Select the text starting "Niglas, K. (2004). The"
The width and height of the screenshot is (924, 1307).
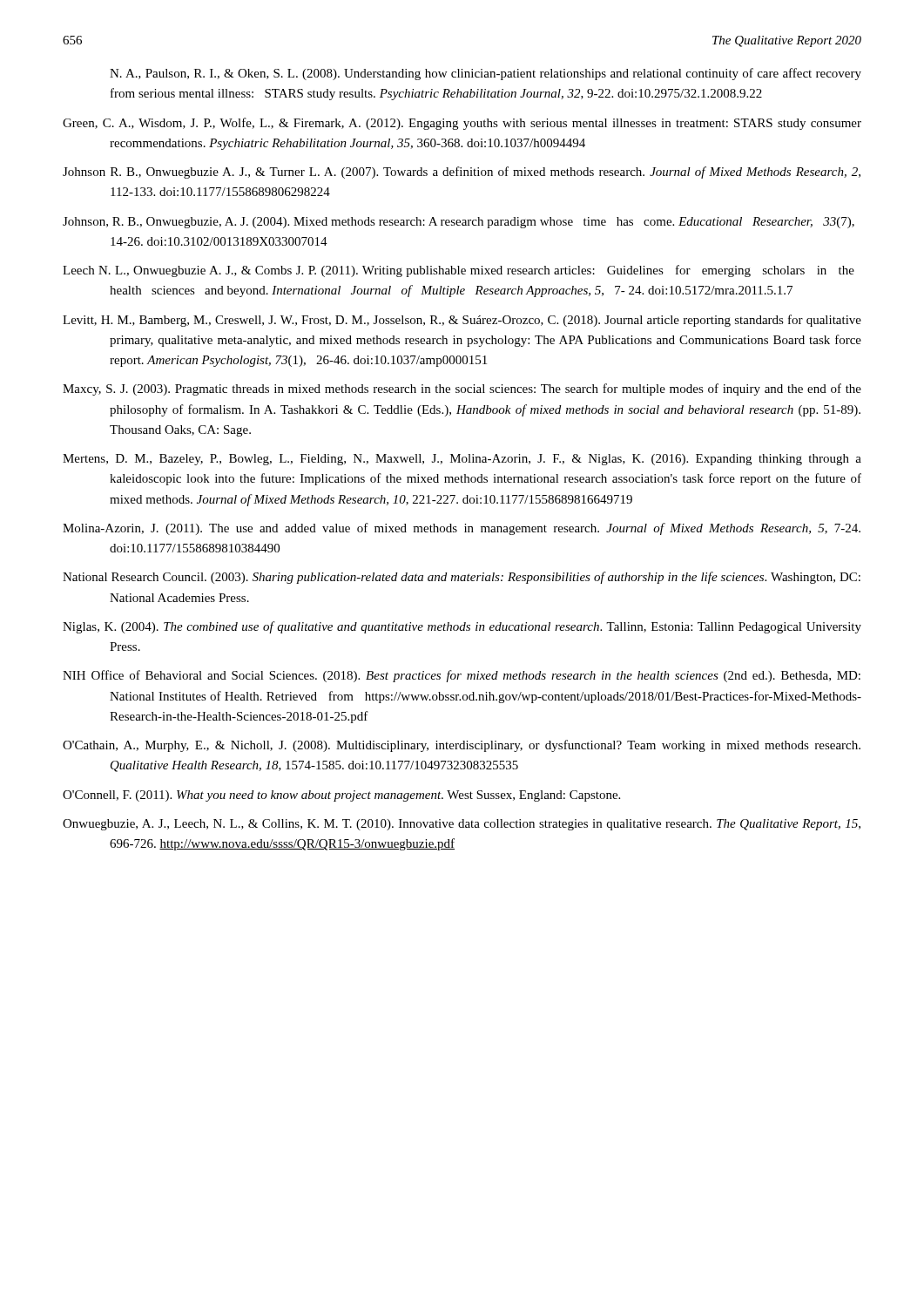pos(462,636)
